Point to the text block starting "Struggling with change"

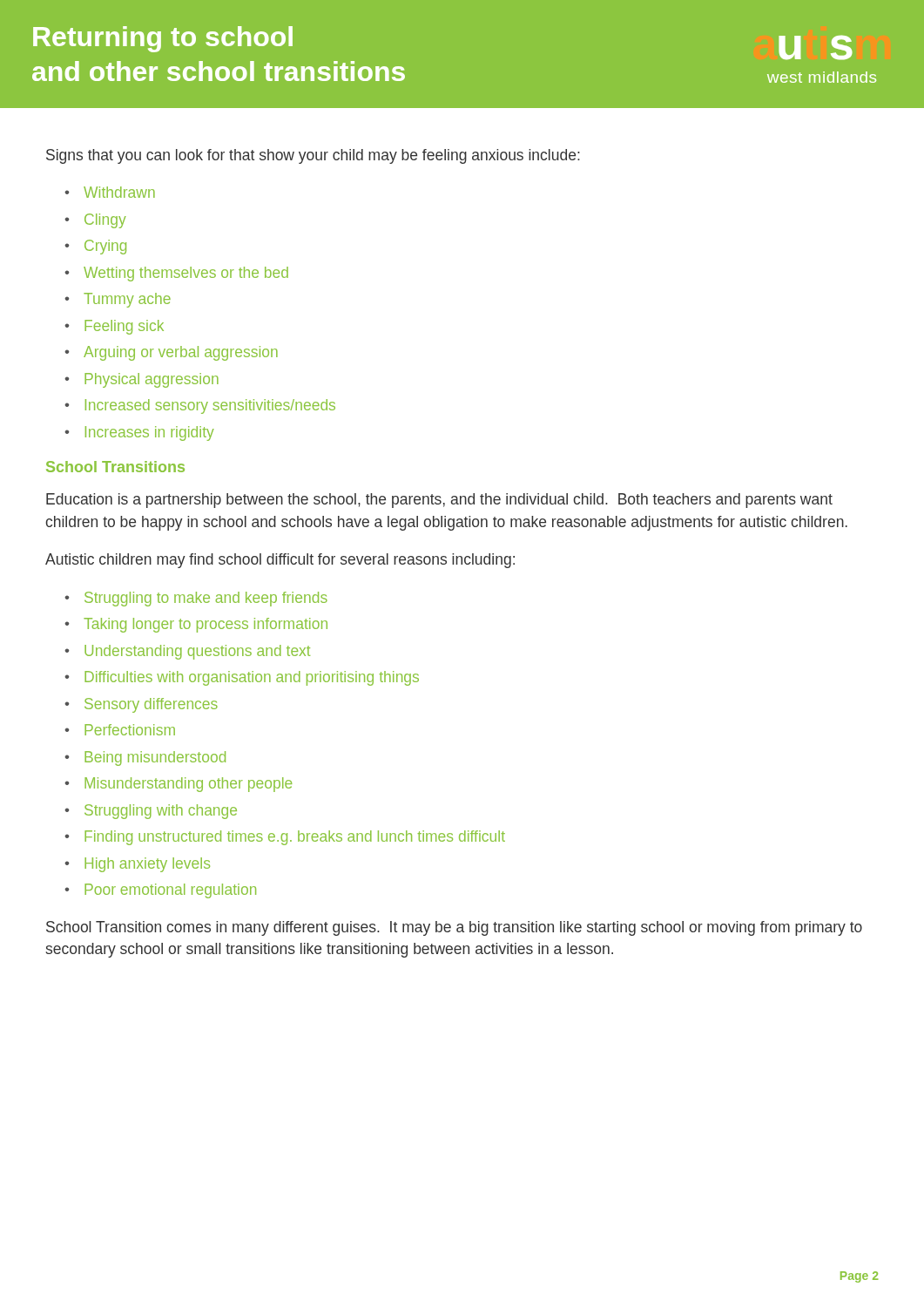[161, 810]
